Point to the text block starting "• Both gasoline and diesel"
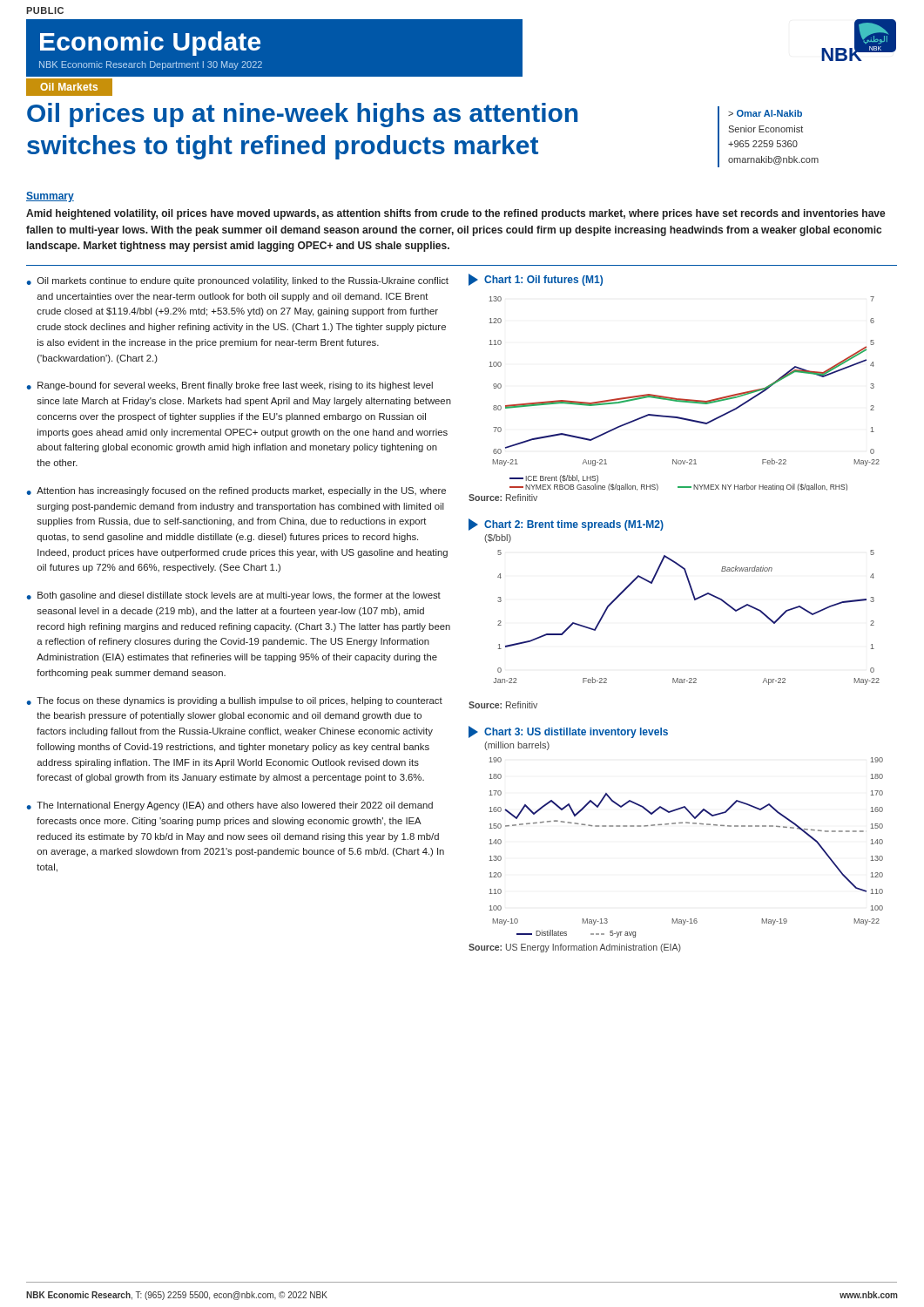This screenshot has width=924, height=1307. (239, 635)
